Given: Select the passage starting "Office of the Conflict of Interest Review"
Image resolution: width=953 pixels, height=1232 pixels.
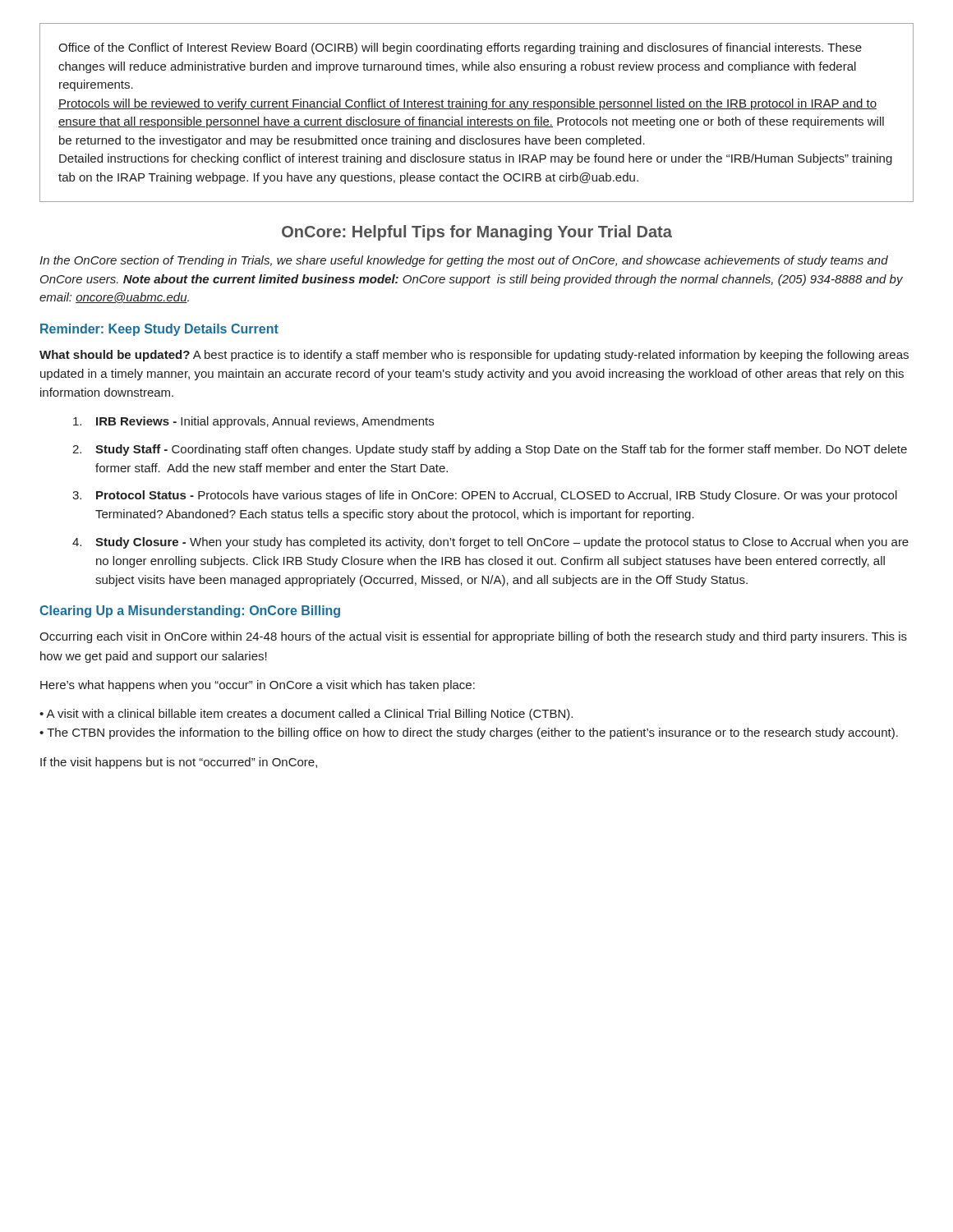Looking at the screenshot, I should (x=476, y=66).
